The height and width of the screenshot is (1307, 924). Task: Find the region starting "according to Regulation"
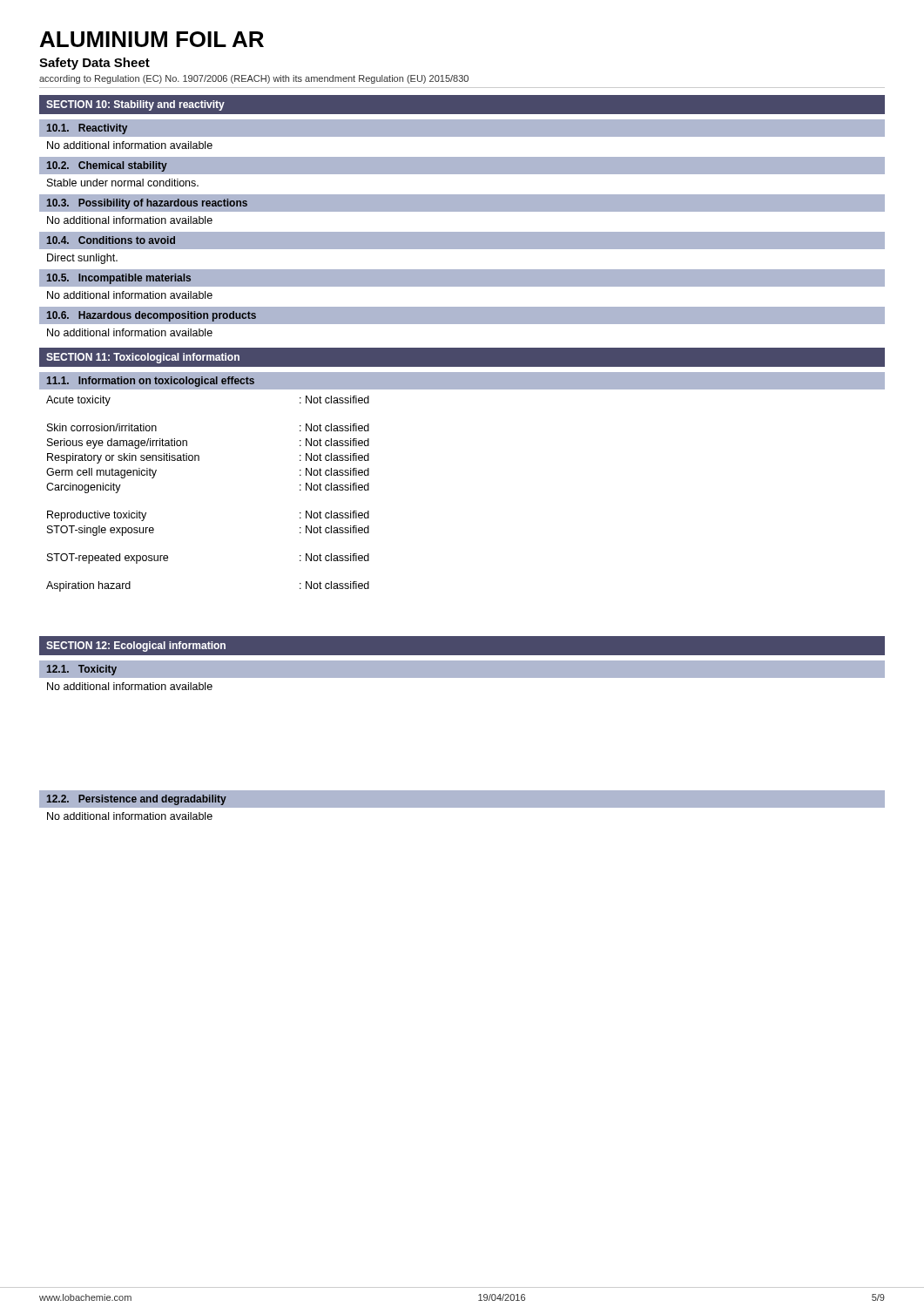click(254, 78)
